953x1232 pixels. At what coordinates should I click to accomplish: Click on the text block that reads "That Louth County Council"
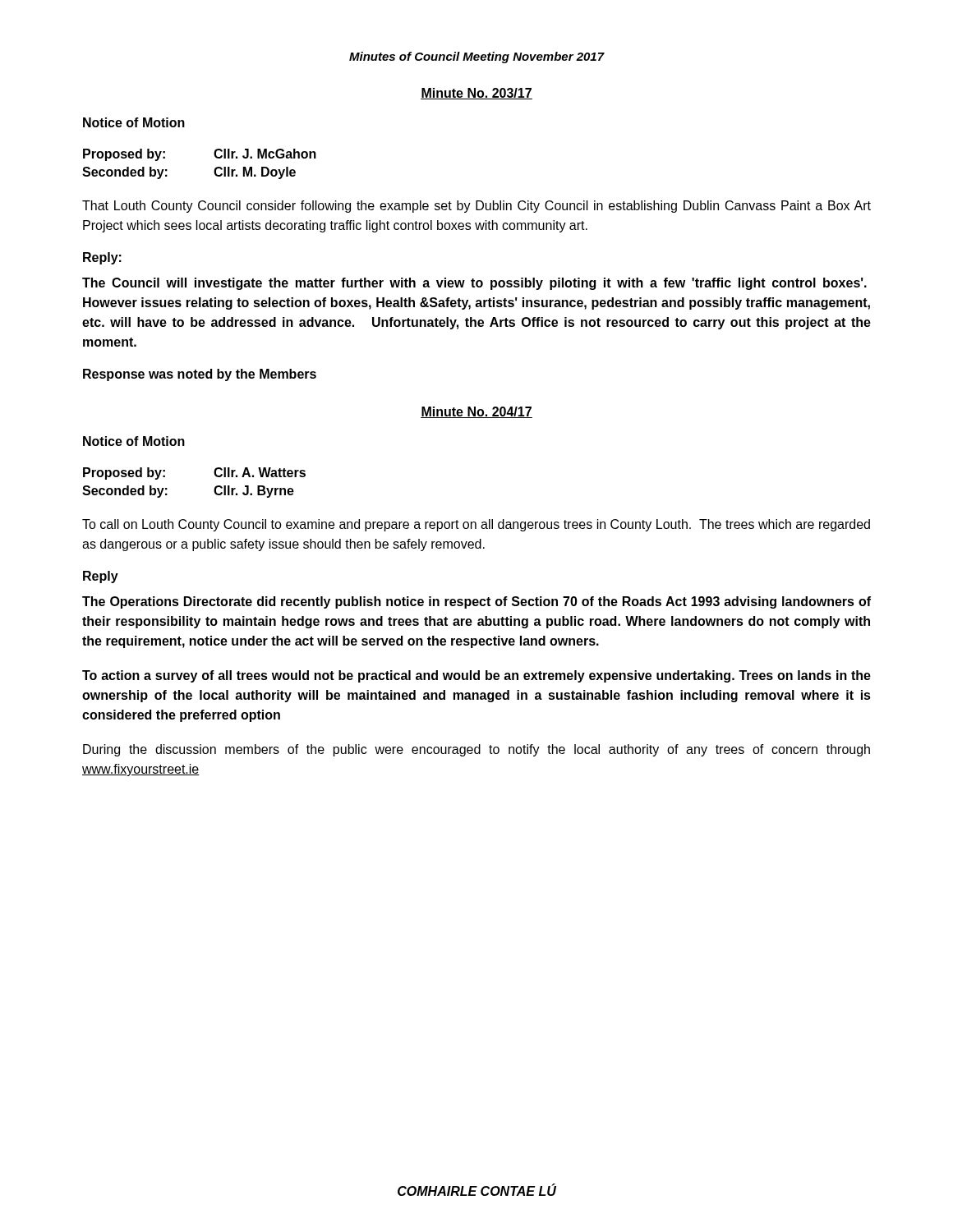(x=476, y=216)
